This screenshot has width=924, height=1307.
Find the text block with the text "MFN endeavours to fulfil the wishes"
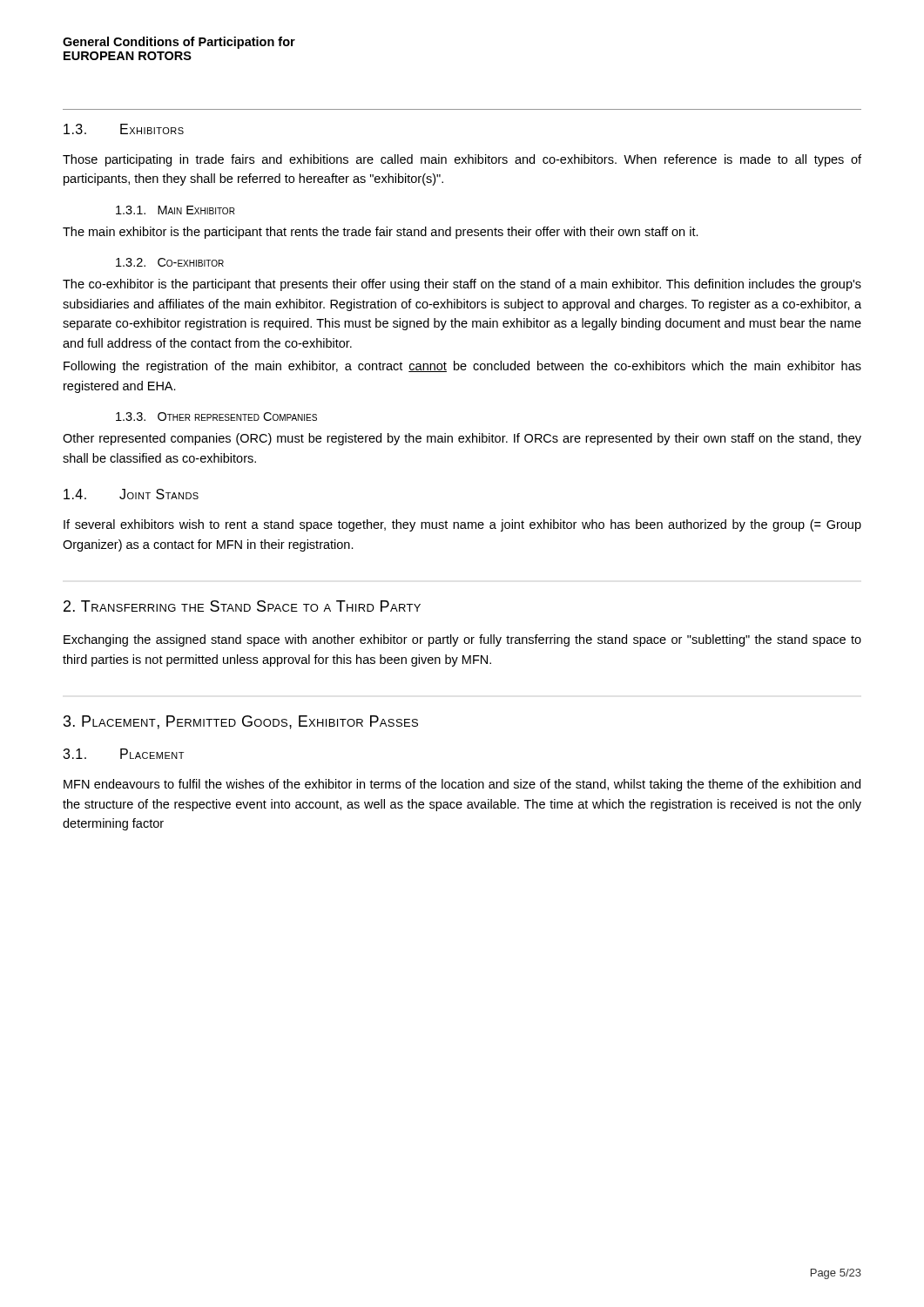pos(462,804)
